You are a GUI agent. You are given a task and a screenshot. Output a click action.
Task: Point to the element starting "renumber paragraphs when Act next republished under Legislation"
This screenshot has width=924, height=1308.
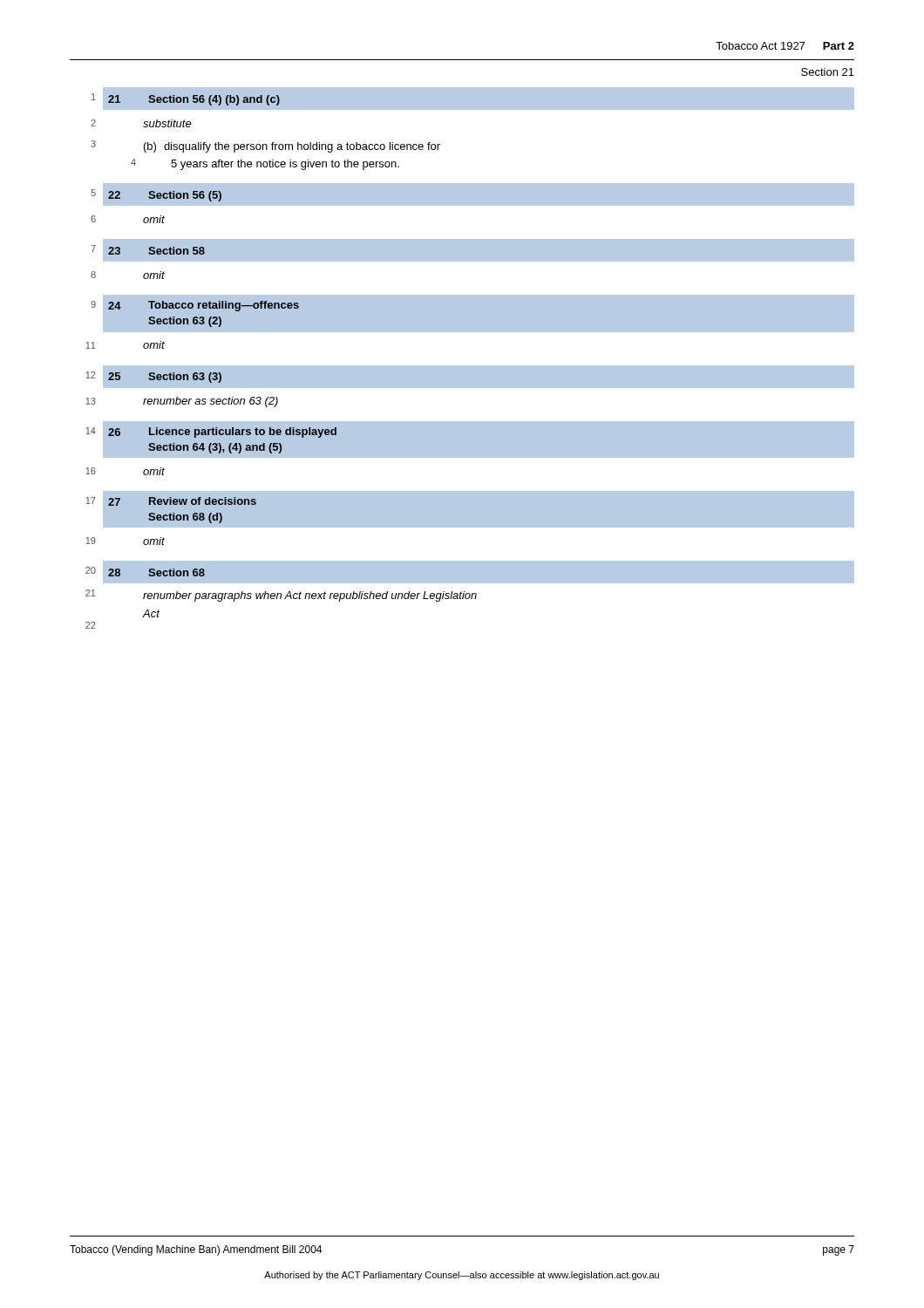click(x=310, y=596)
